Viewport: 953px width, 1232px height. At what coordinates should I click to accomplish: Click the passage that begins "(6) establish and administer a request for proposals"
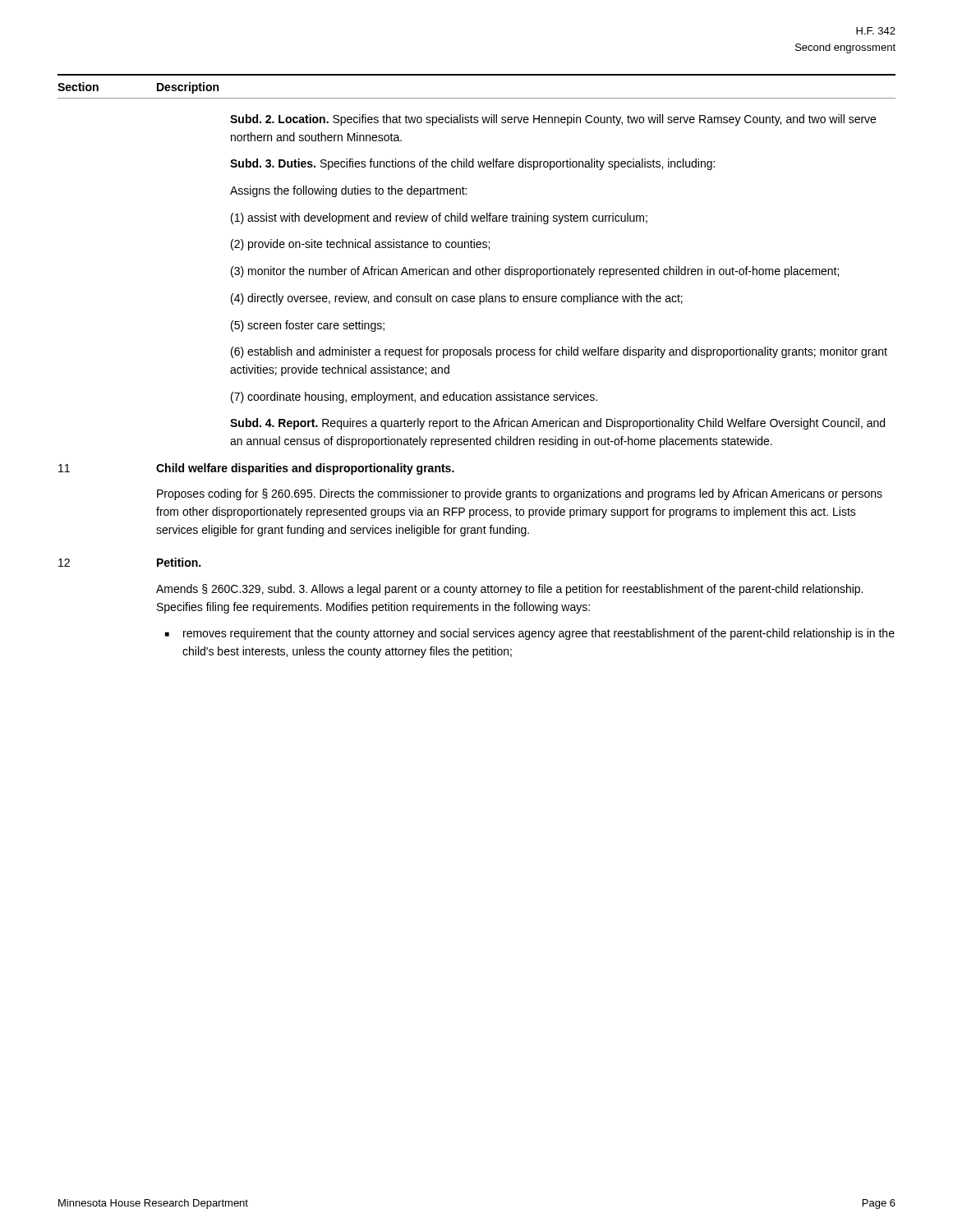coord(559,361)
